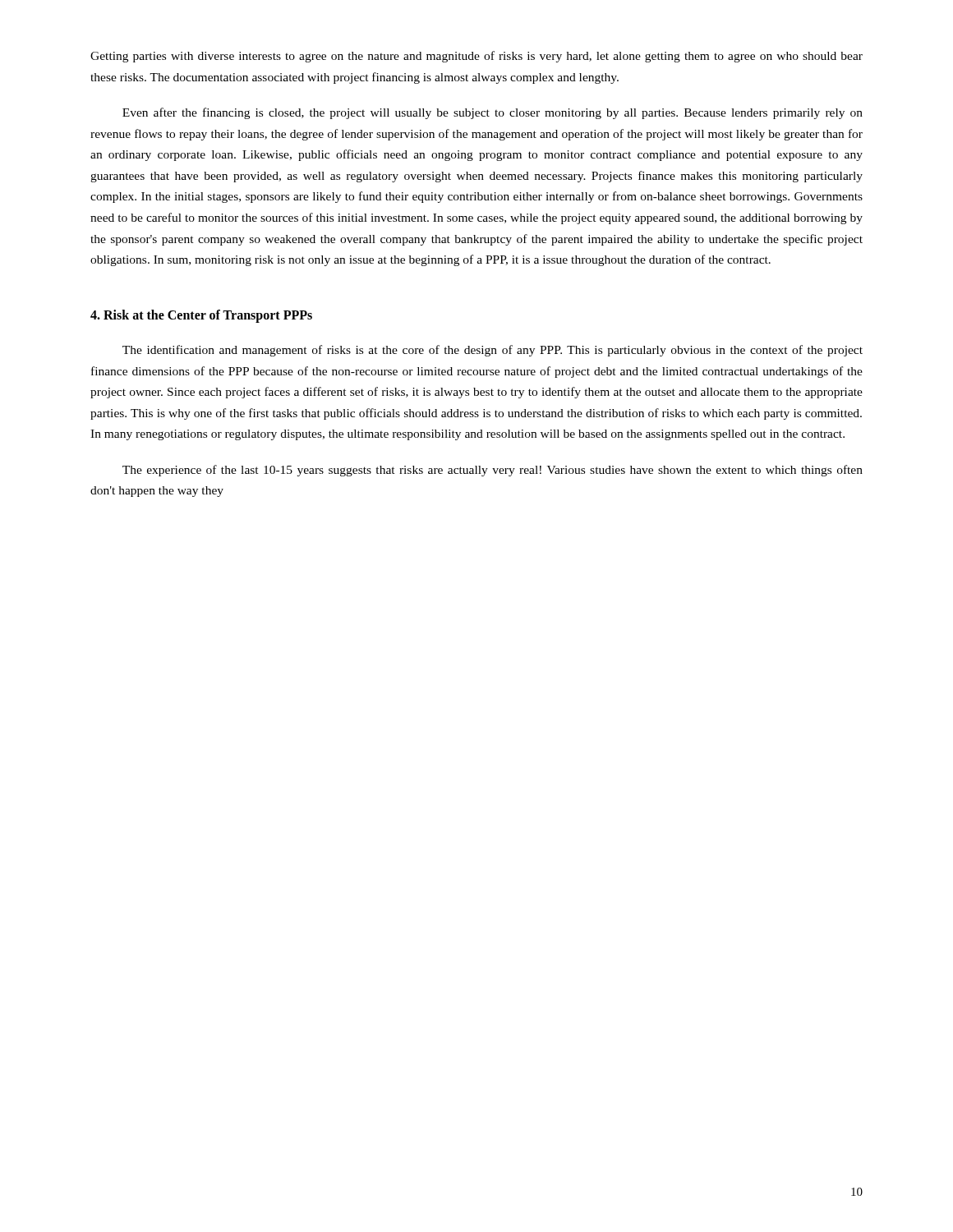Click on the text block with the text "The identification and"
This screenshot has width=953, height=1232.
[476, 392]
